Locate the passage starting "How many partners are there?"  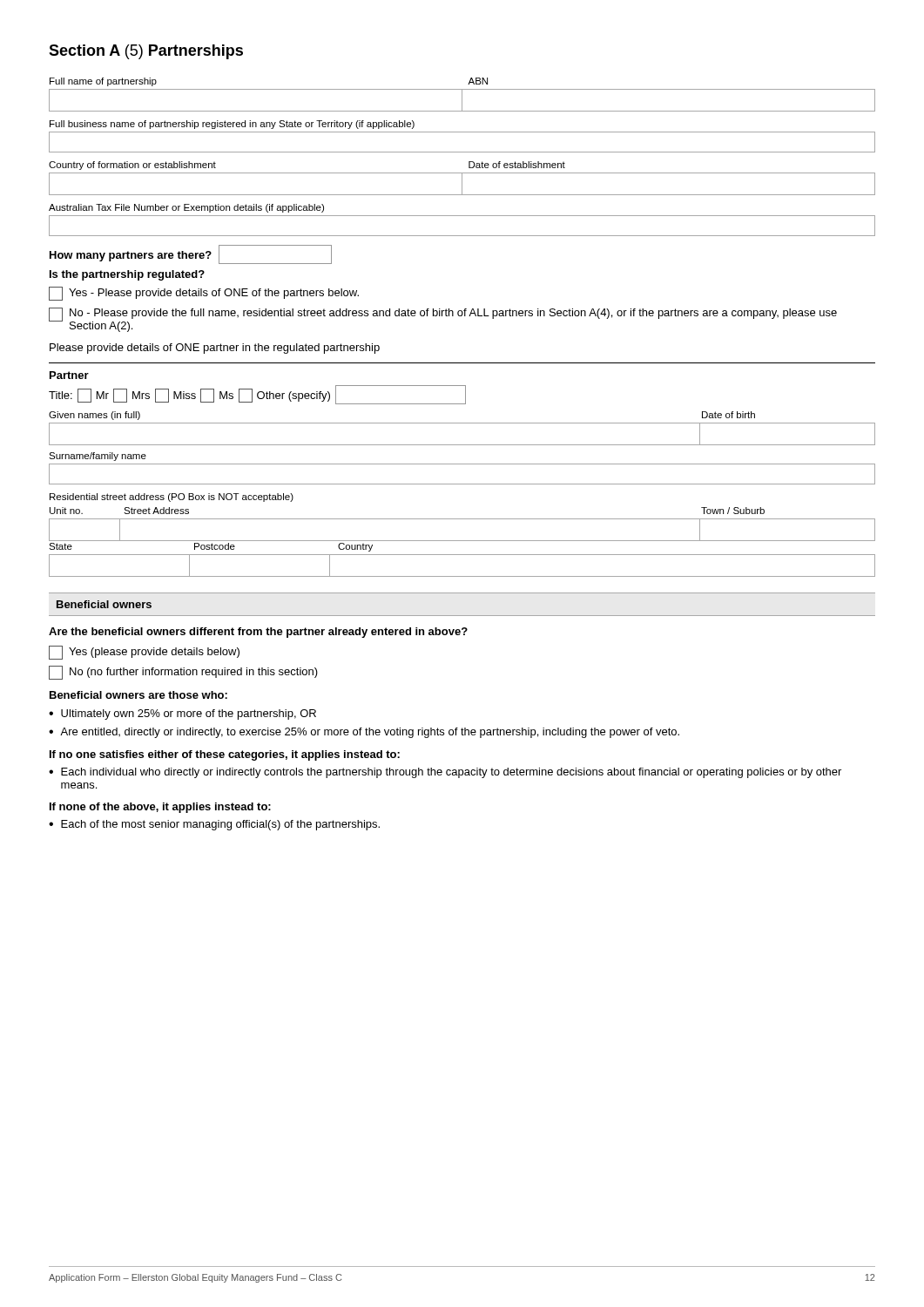coord(191,254)
